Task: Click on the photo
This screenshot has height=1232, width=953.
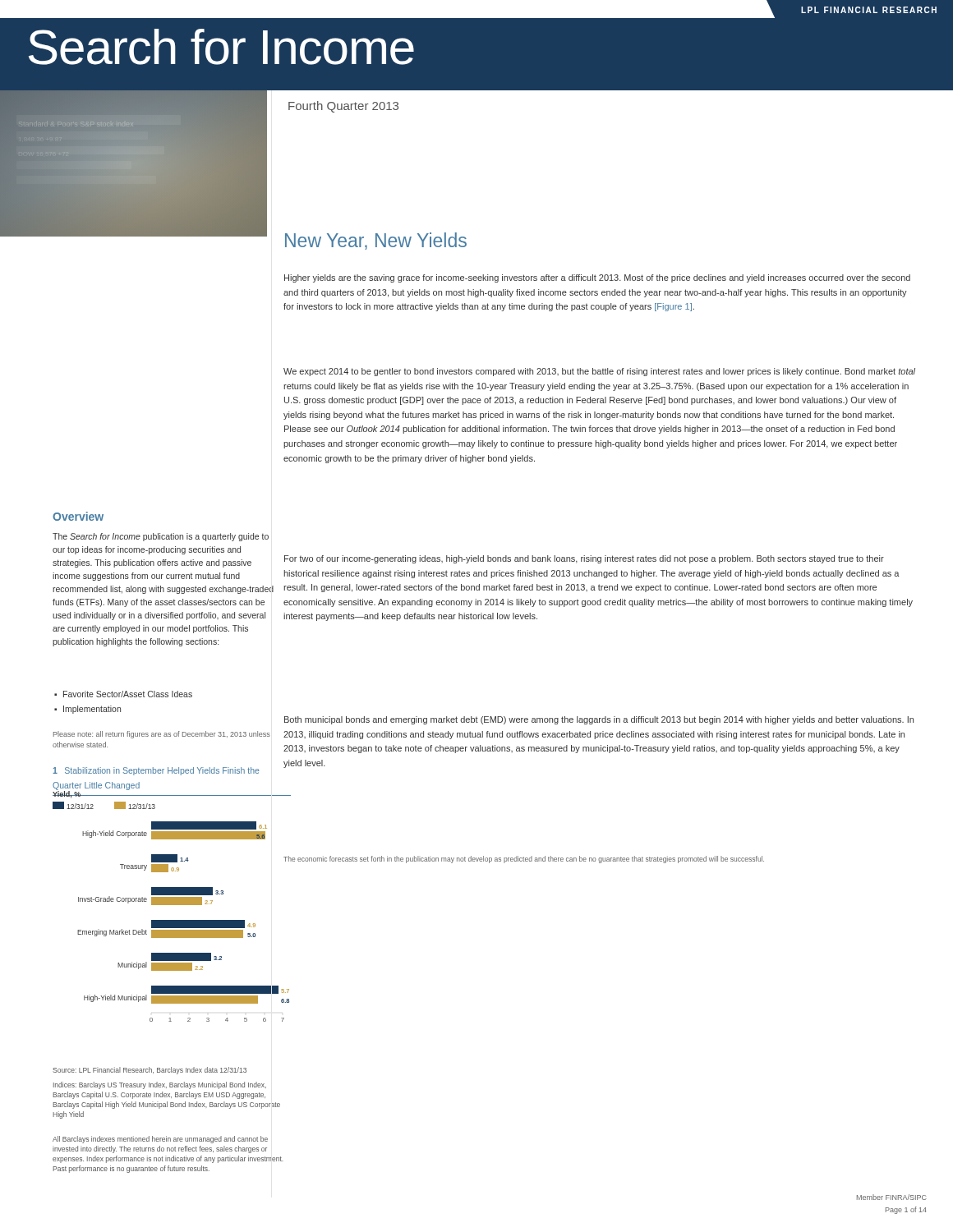Action: (134, 163)
